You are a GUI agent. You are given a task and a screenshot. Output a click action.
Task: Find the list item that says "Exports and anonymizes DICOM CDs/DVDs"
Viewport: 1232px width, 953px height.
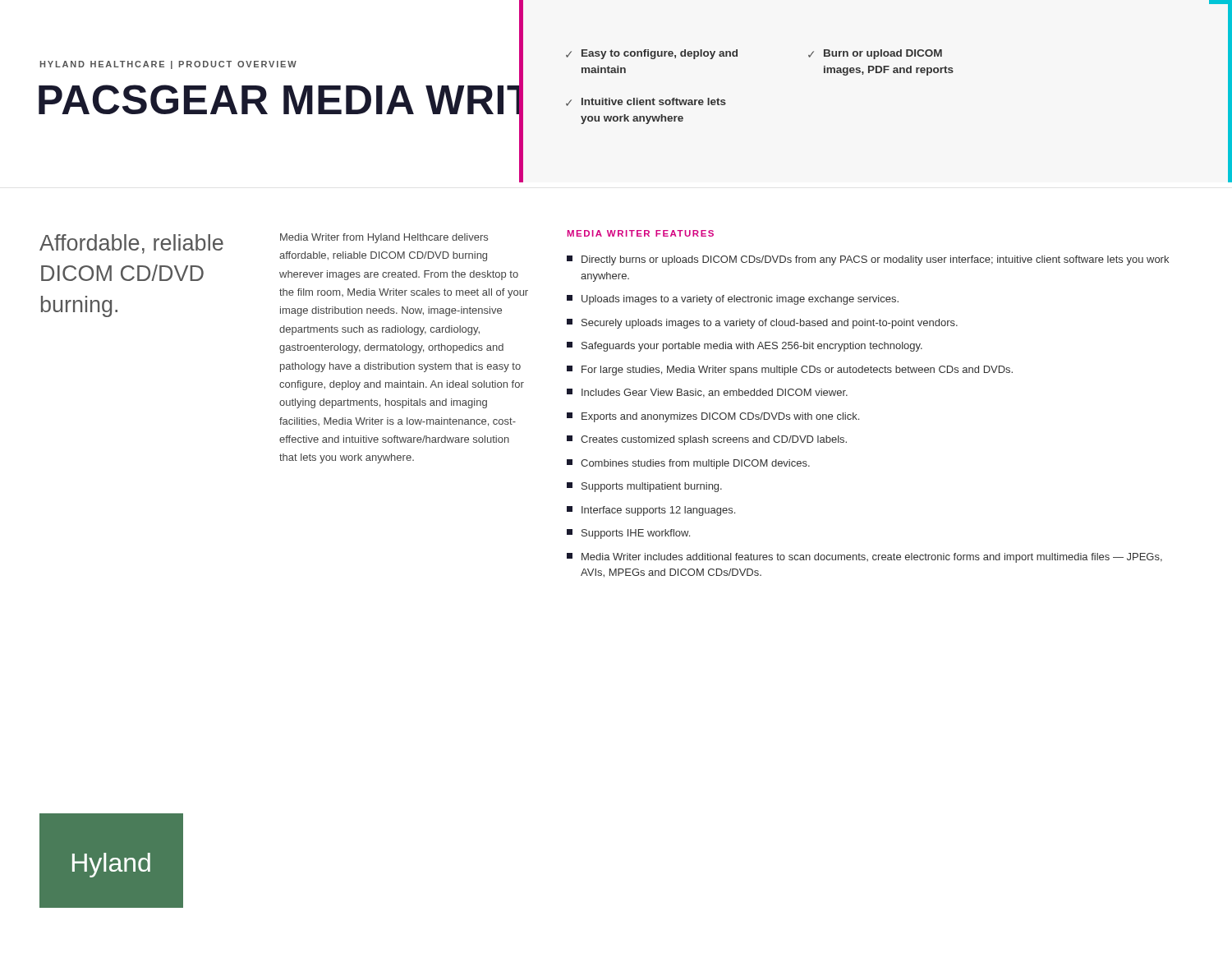(x=713, y=416)
